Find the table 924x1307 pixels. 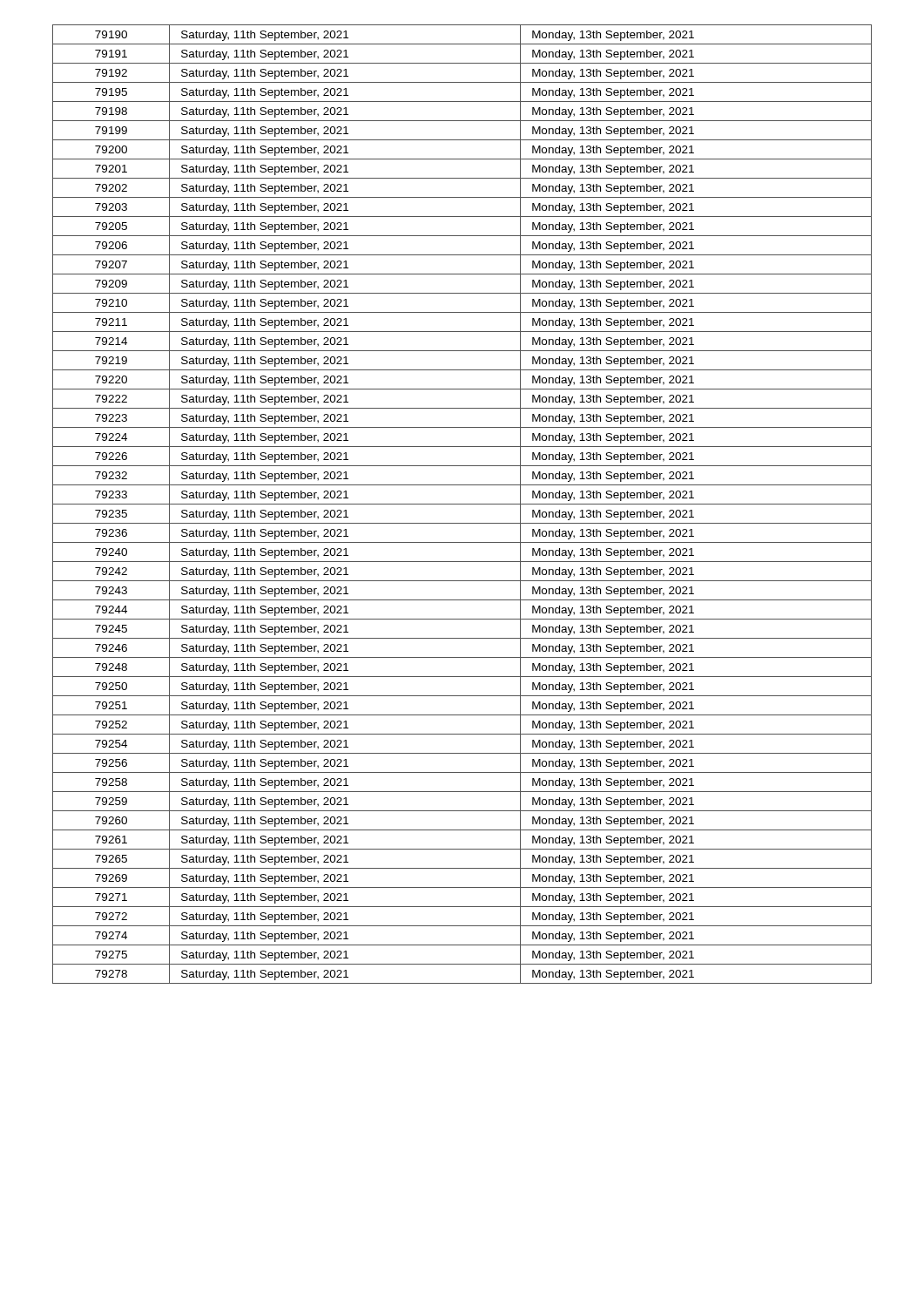coord(462,504)
